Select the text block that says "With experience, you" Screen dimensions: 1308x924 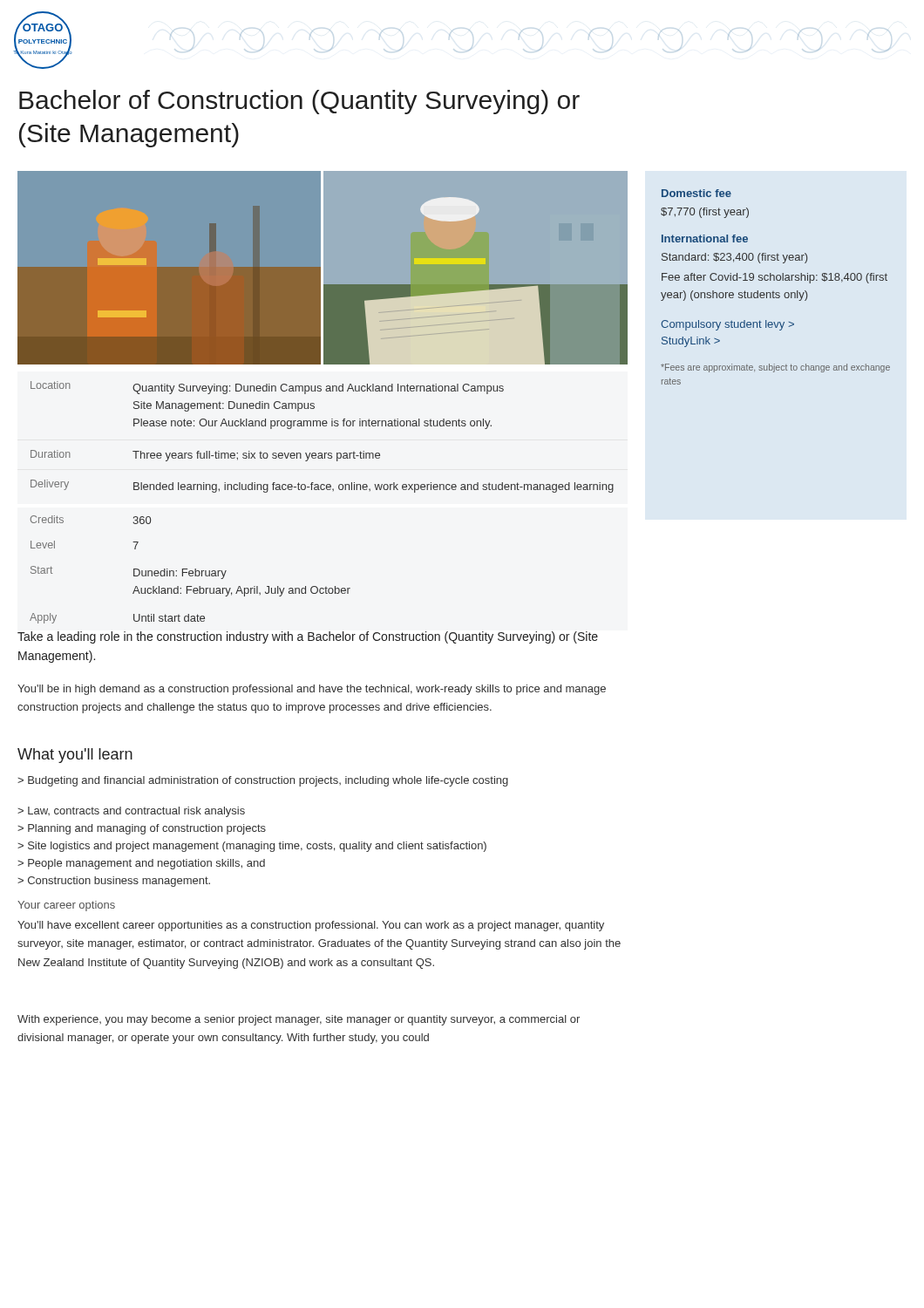[299, 1028]
